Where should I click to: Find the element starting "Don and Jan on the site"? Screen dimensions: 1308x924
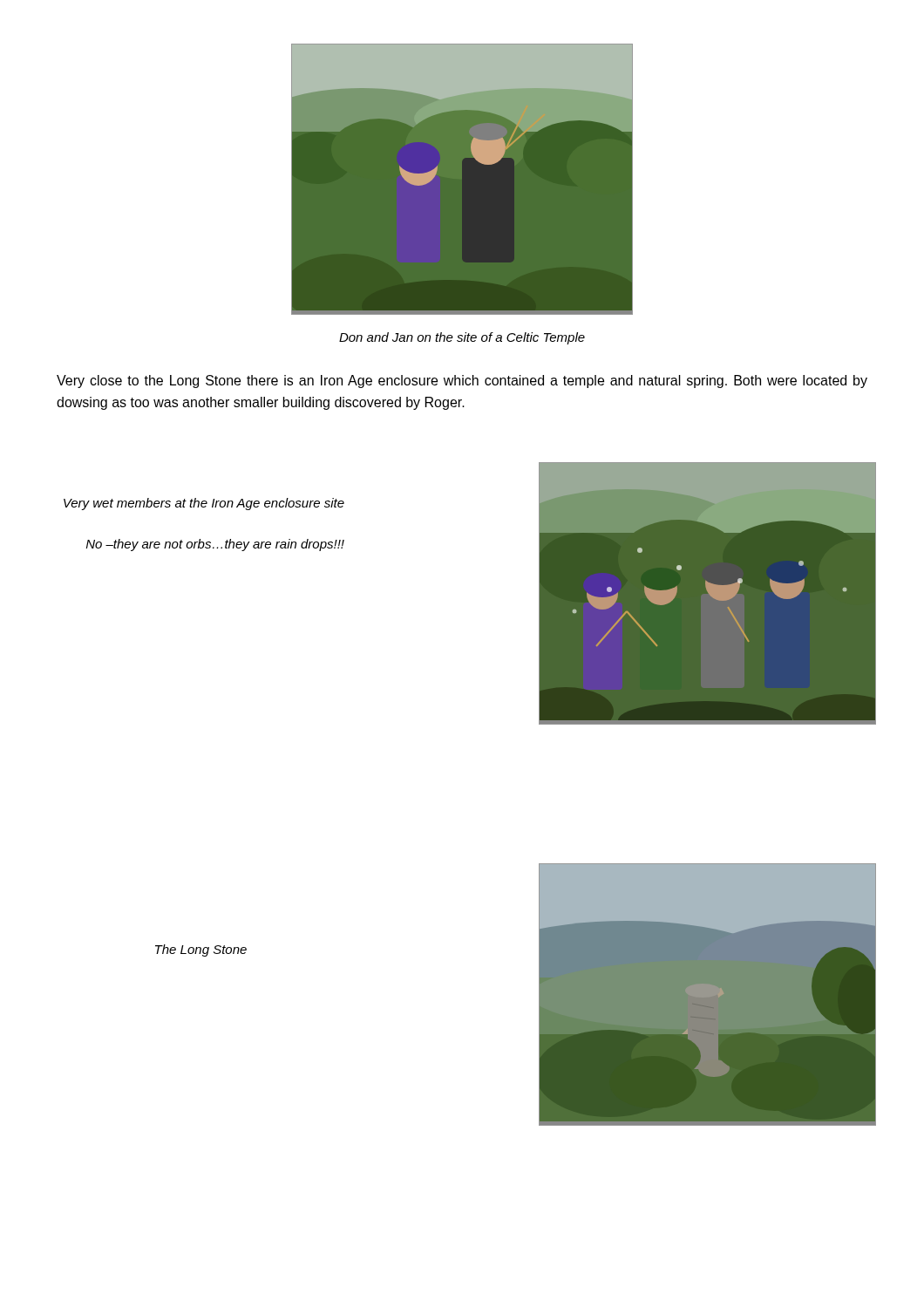point(462,337)
